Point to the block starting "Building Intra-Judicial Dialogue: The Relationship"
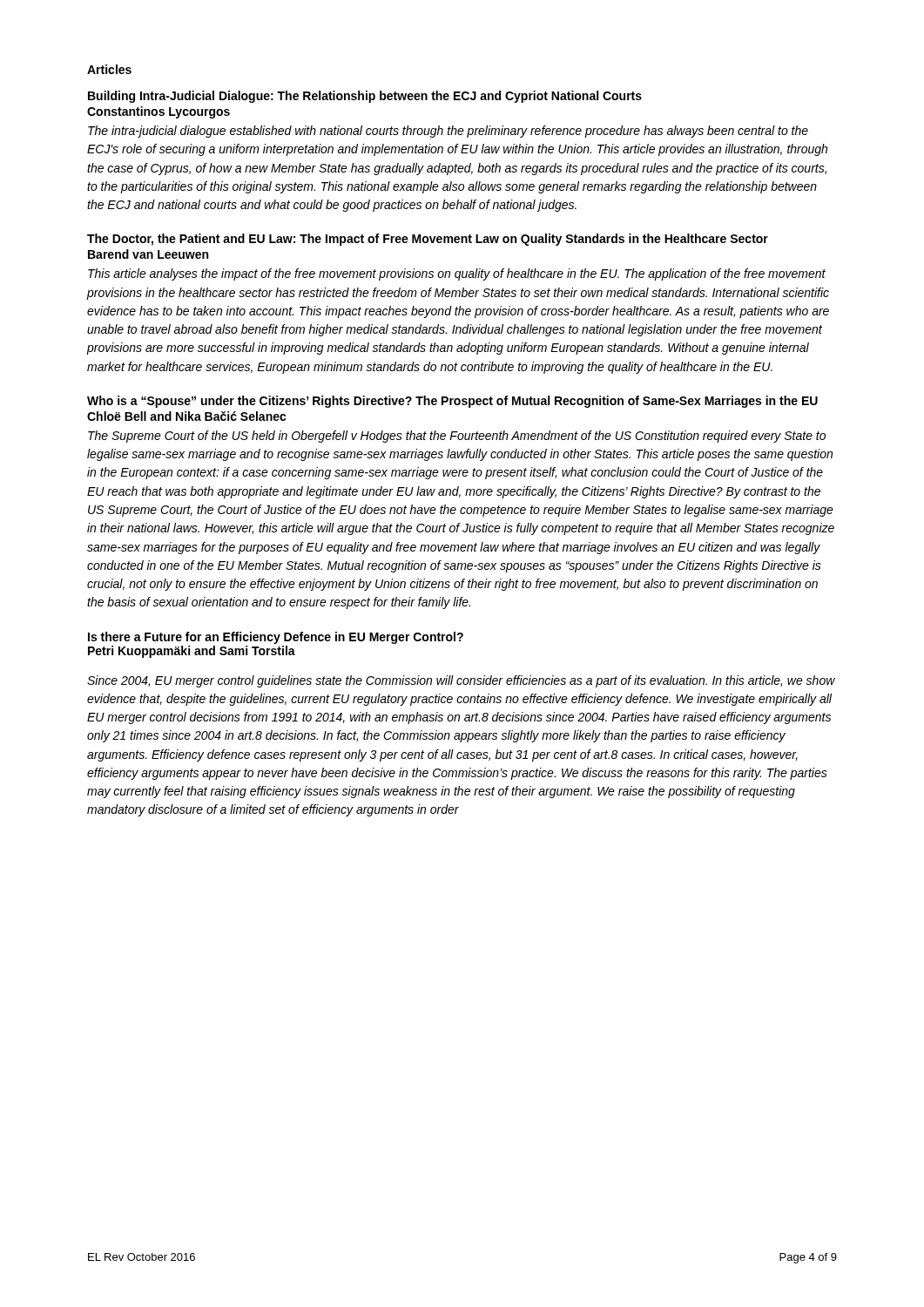The image size is (924, 1307). 365,96
